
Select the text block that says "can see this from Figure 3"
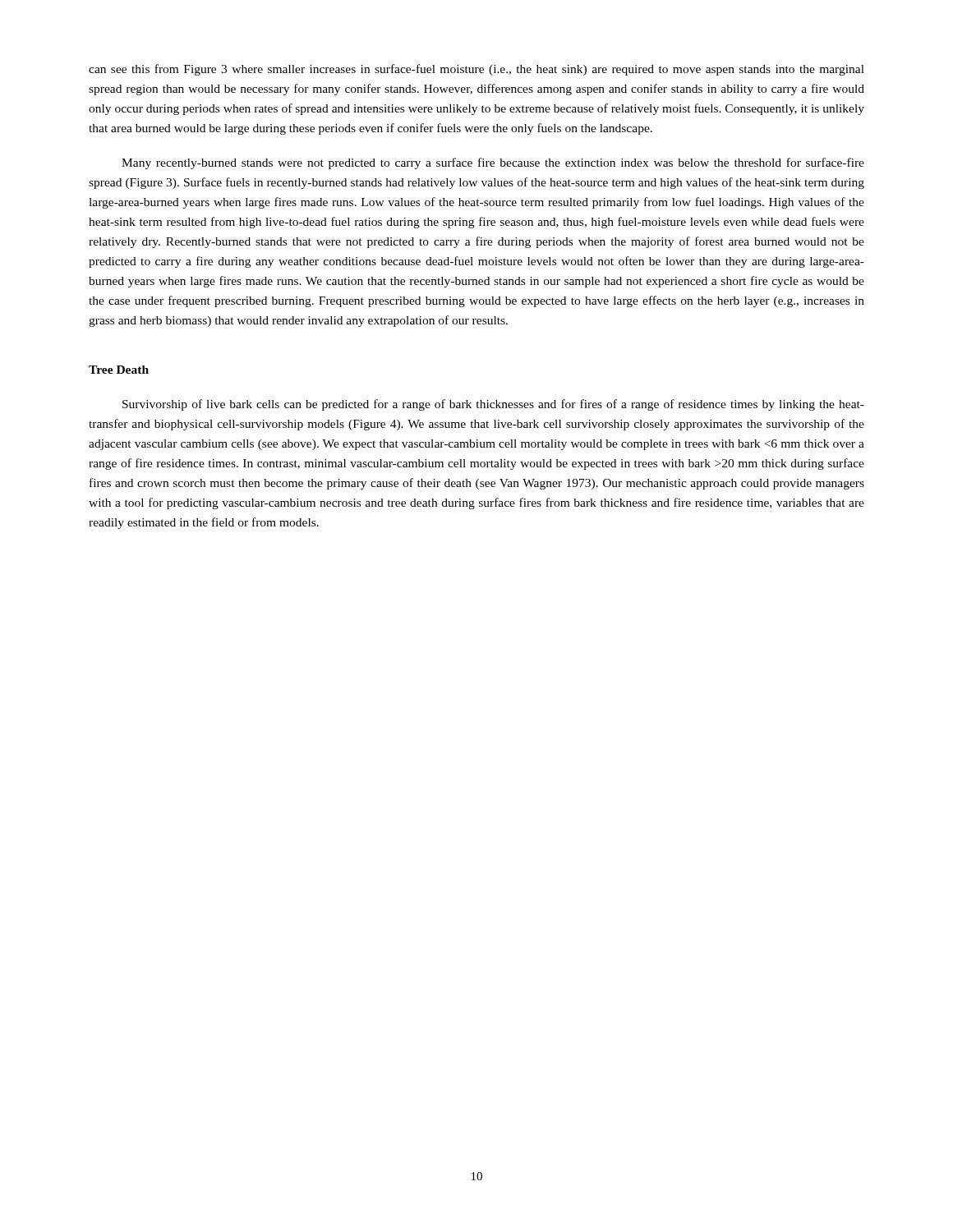pyautogui.click(x=476, y=99)
